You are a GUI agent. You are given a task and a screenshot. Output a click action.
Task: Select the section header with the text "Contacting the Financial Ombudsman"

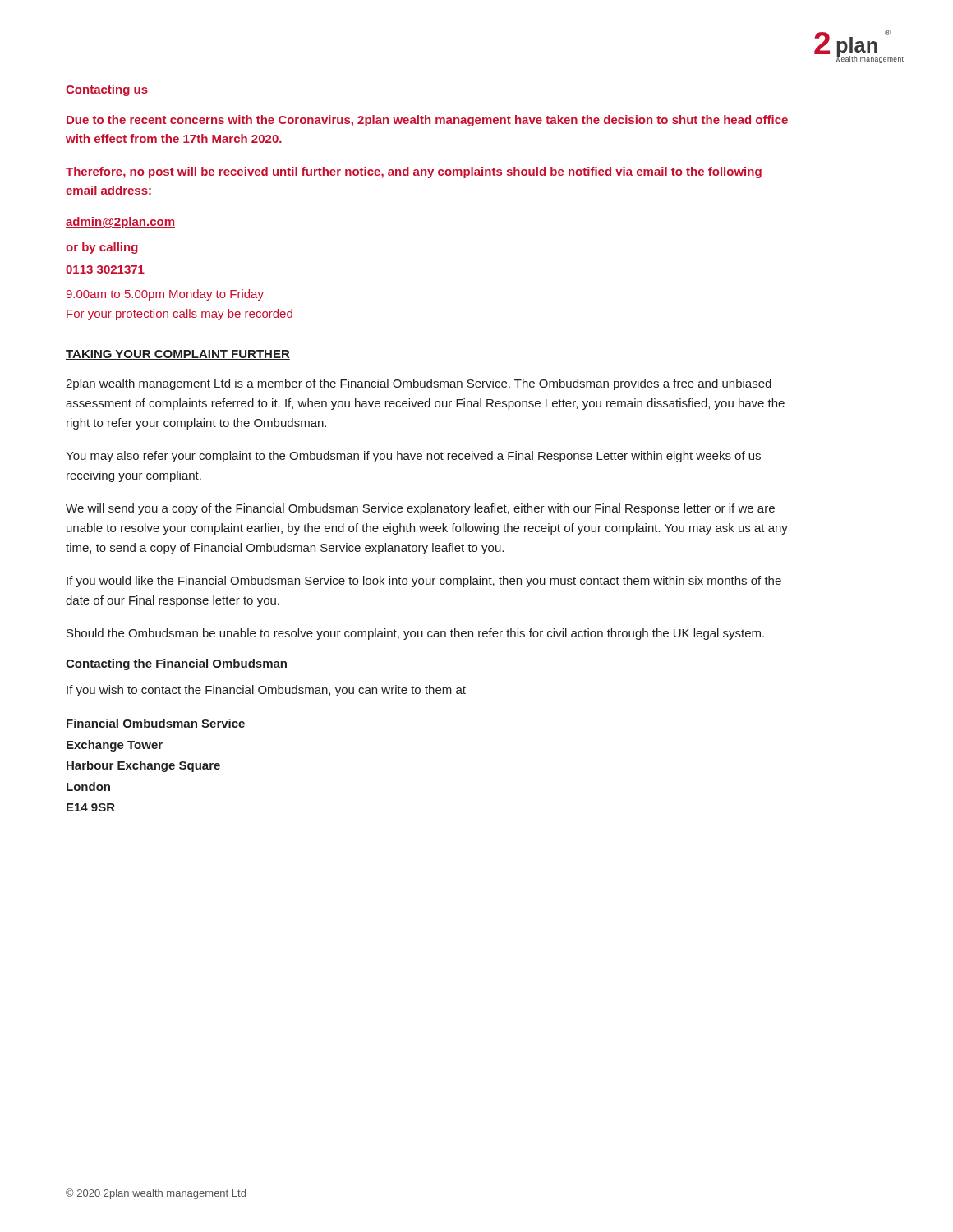[177, 663]
